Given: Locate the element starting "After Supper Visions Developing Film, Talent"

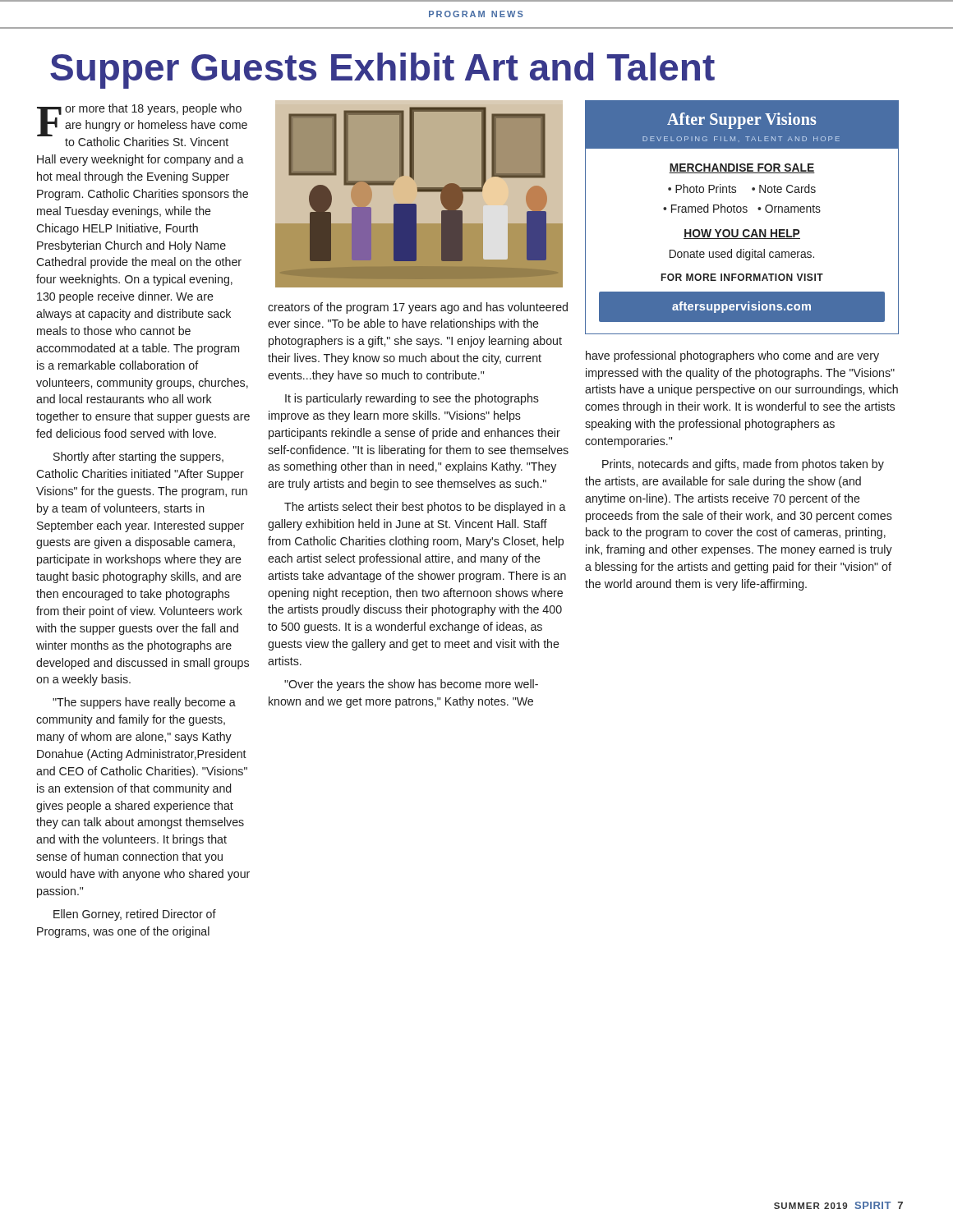Looking at the screenshot, I should [742, 126].
